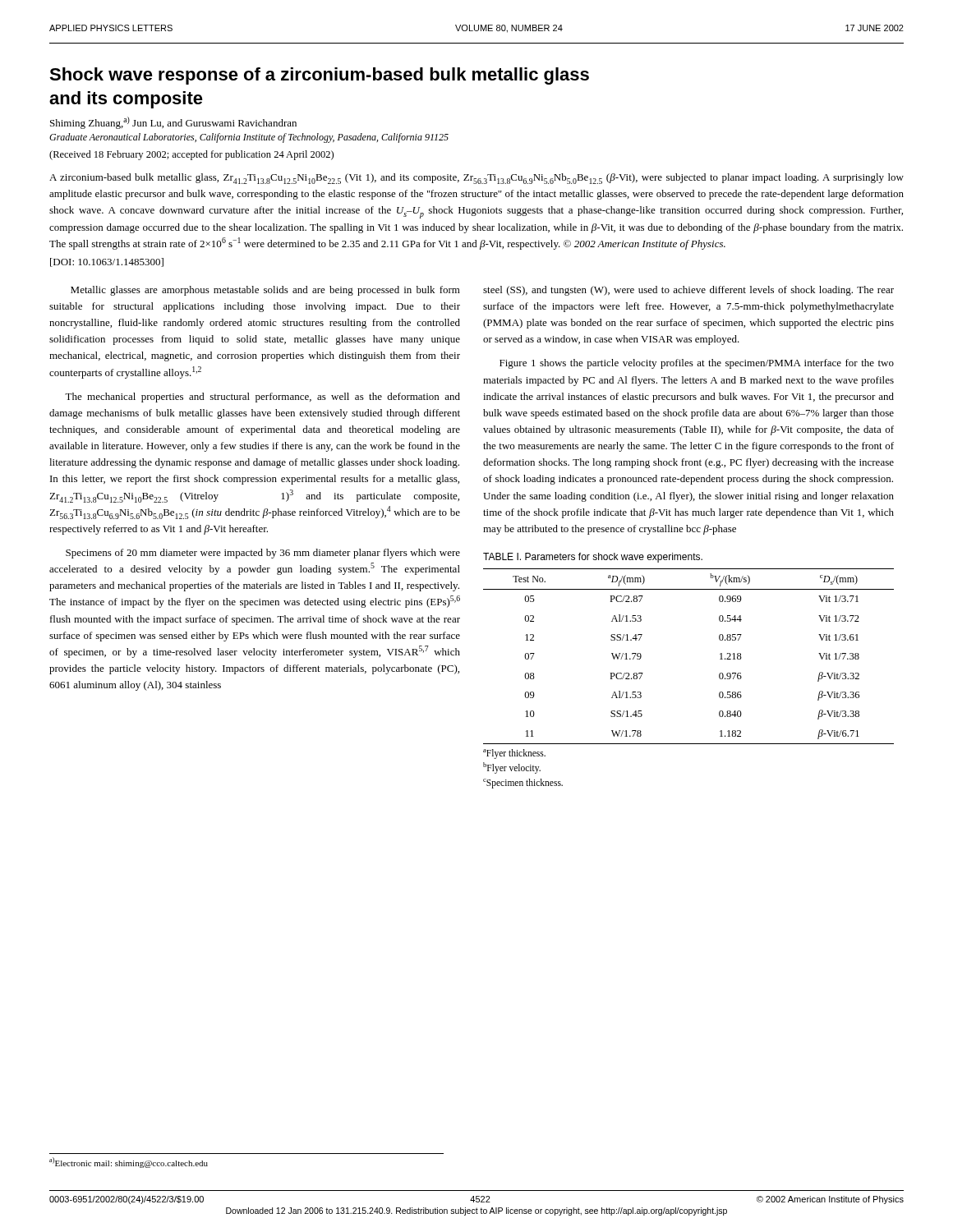Locate the caption

point(593,557)
